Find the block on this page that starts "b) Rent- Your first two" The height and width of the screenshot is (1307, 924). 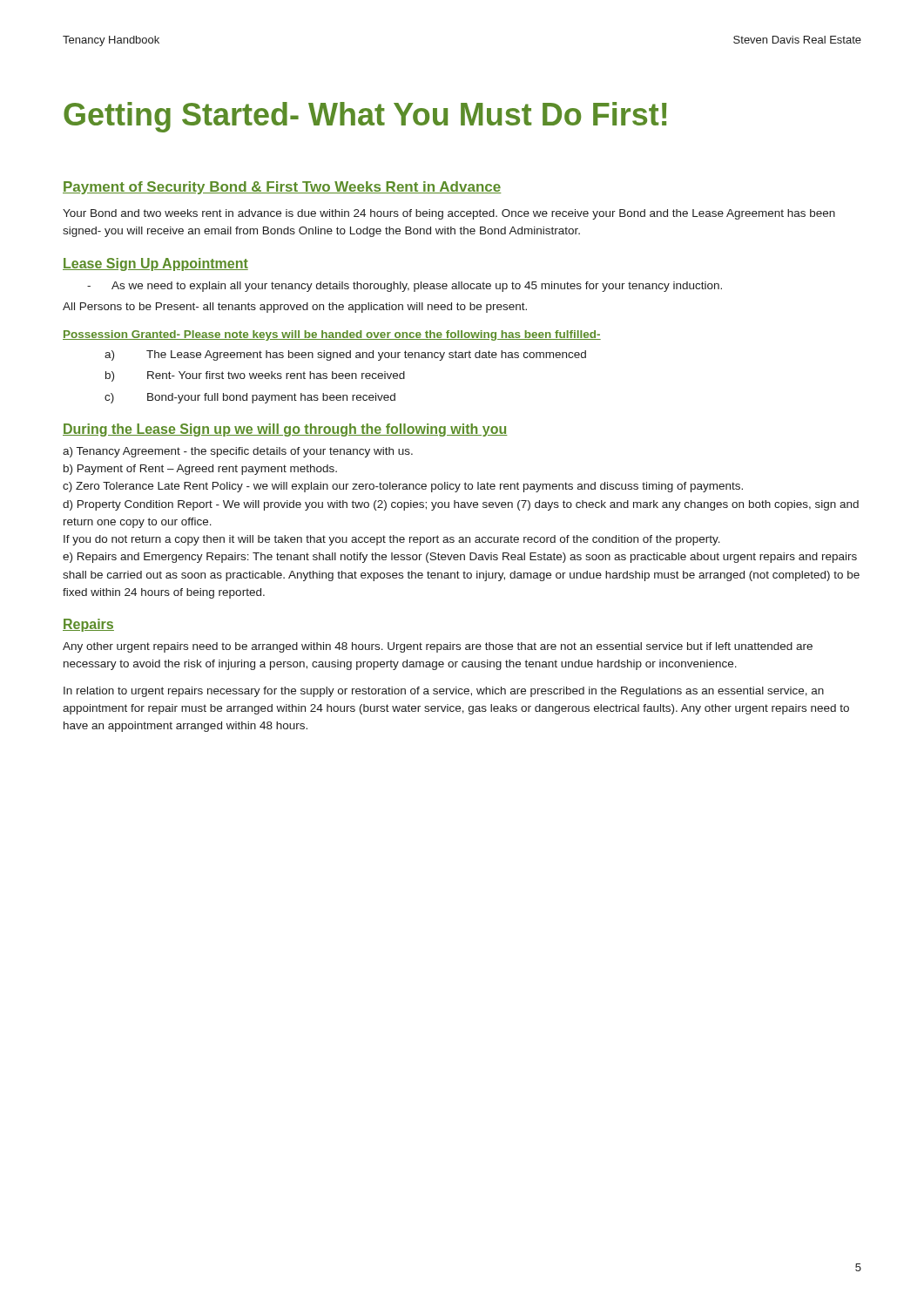pyautogui.click(x=234, y=376)
